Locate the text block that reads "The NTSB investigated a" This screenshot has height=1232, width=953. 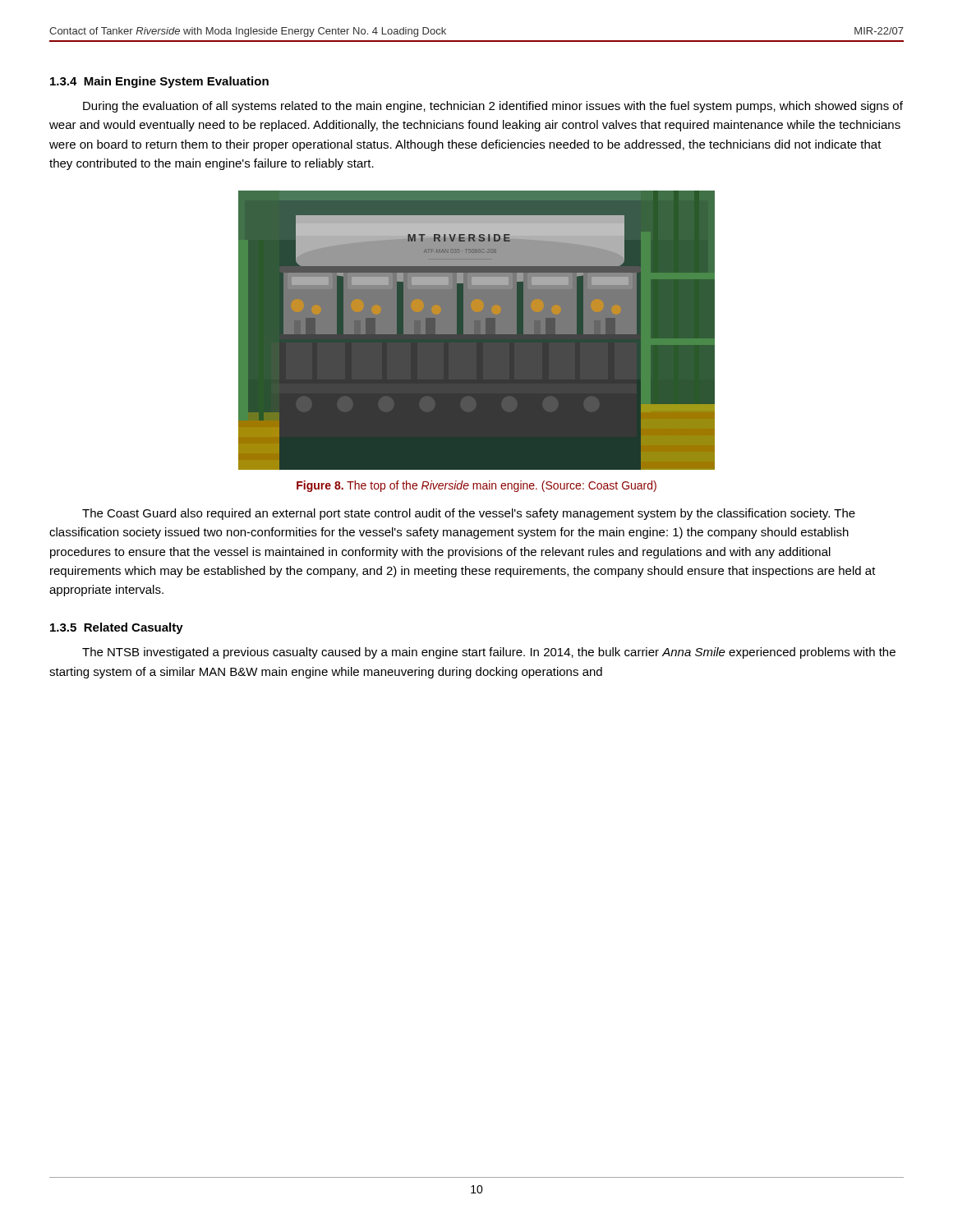coord(473,661)
